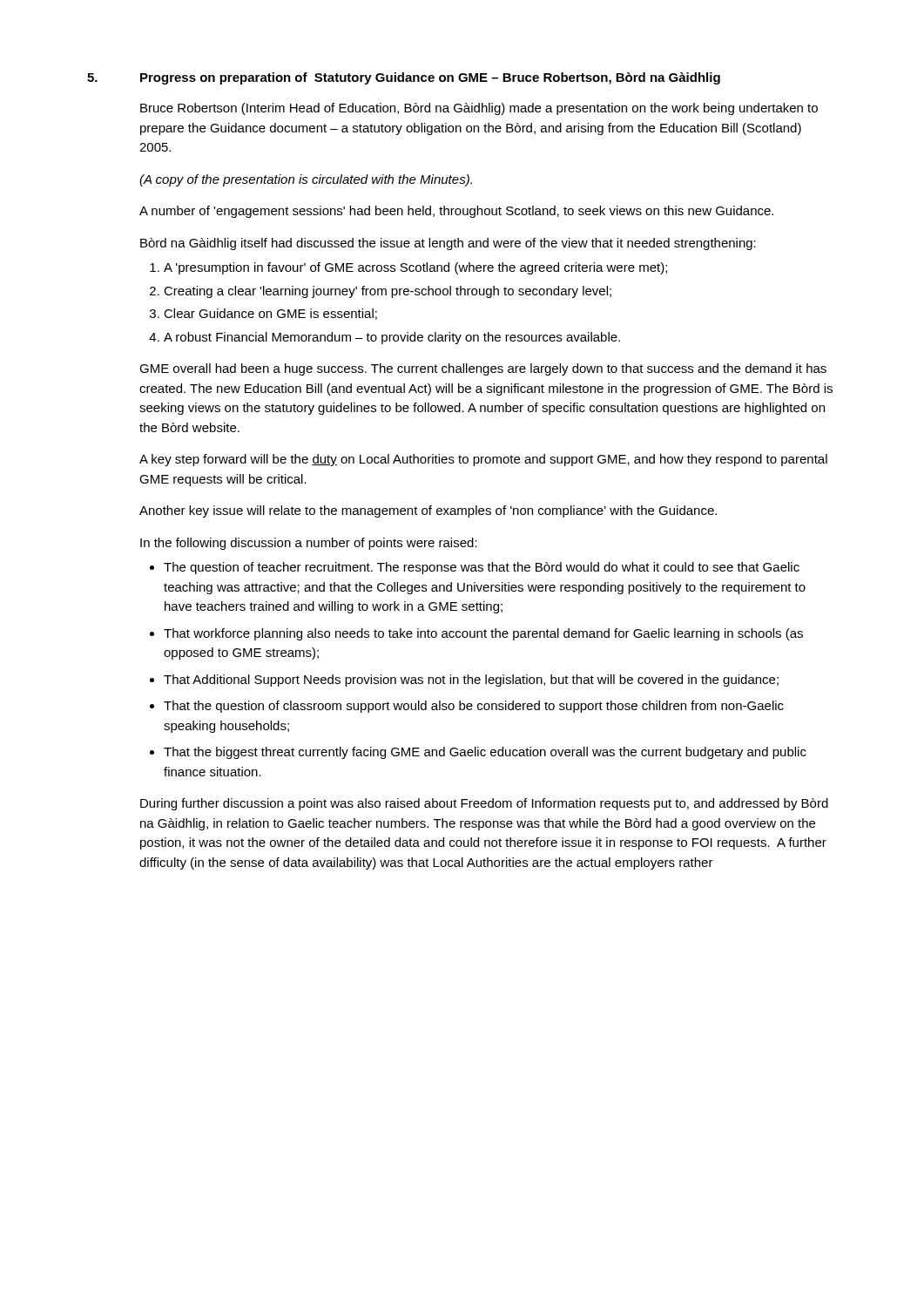Viewport: 924px width, 1307px height.
Task: Point to the passage starting "A key step forward will be the"
Action: click(484, 469)
